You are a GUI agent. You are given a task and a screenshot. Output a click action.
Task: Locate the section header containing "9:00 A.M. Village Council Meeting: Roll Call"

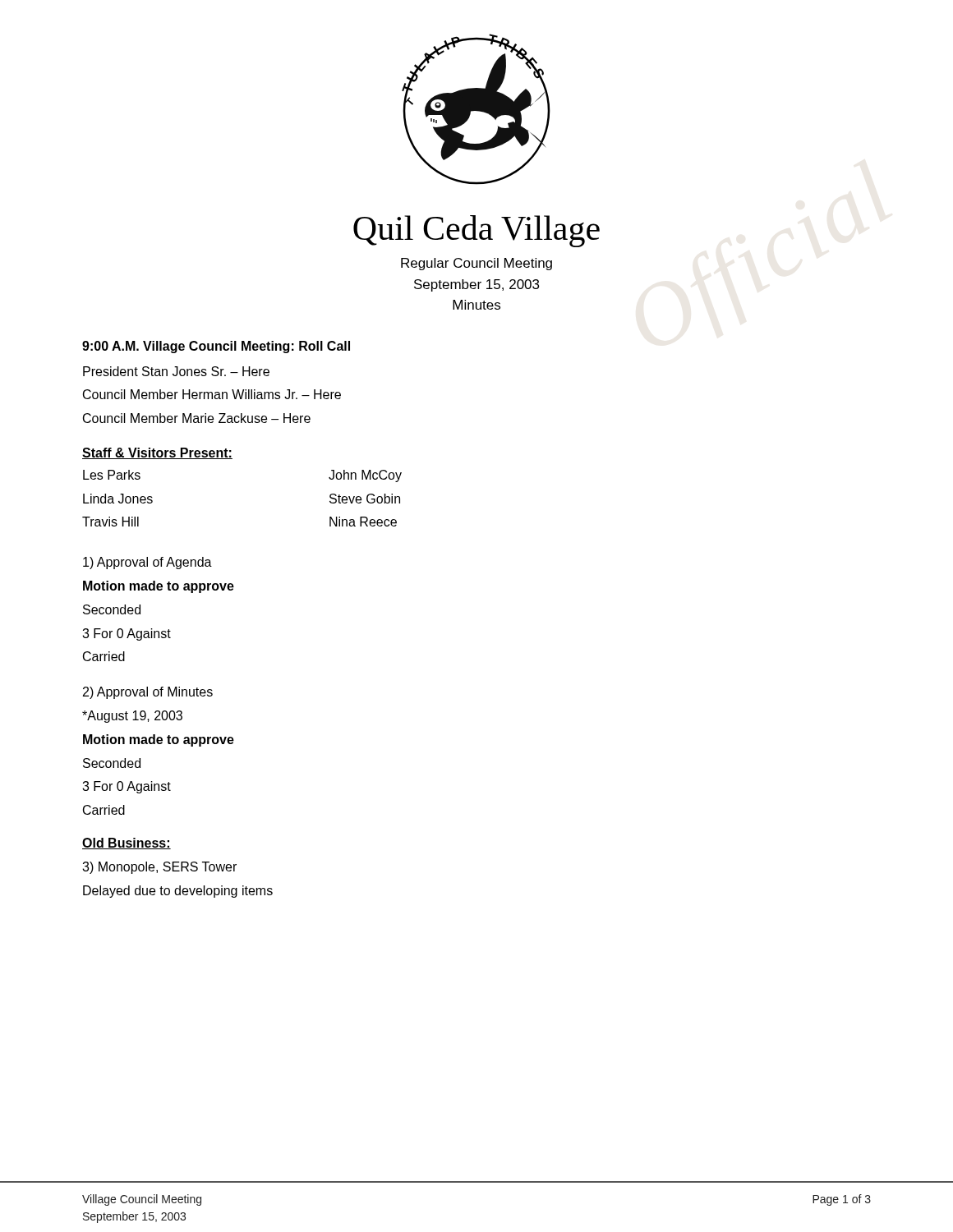[216, 347]
